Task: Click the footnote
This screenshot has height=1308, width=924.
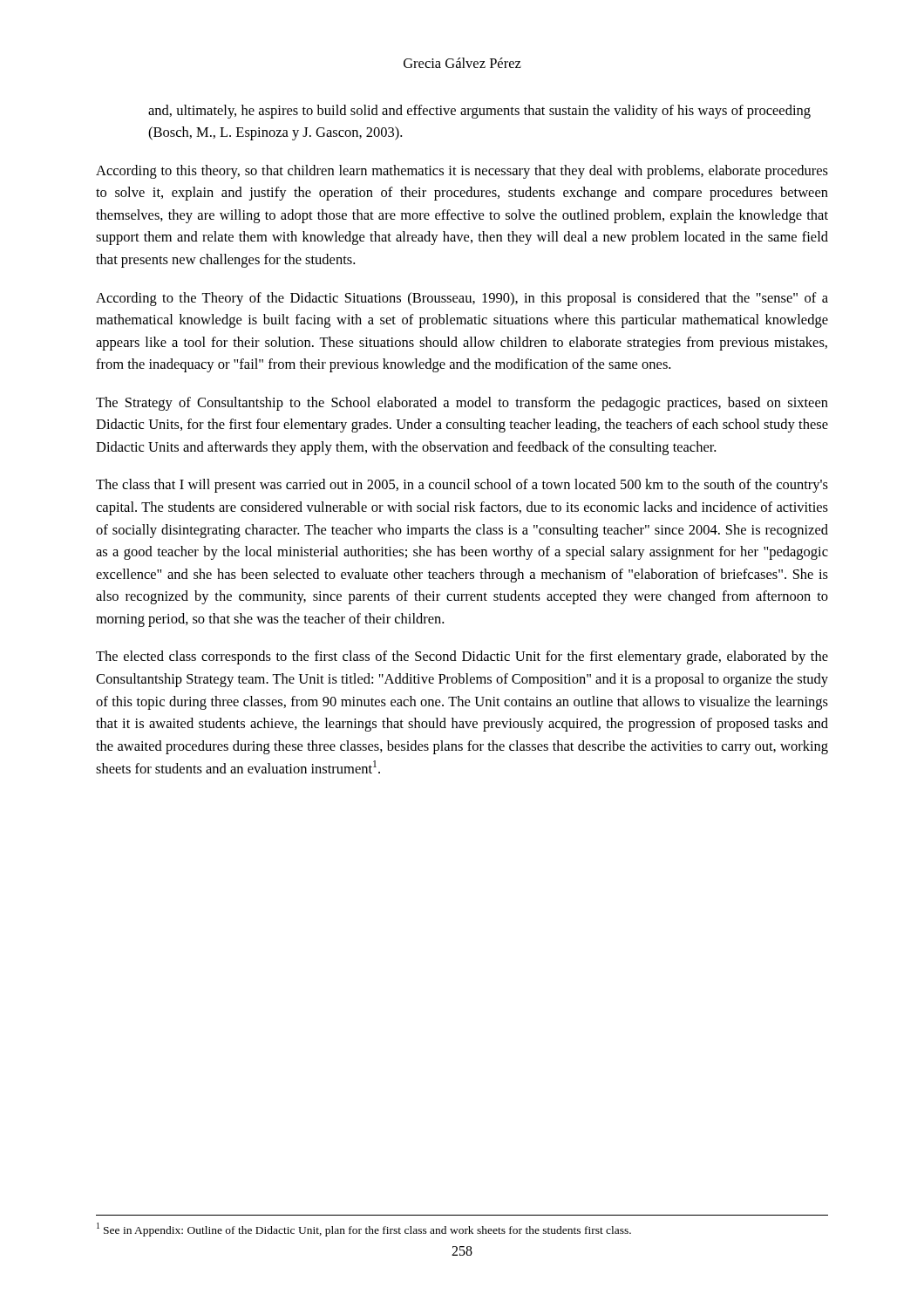Action: (x=364, y=1228)
